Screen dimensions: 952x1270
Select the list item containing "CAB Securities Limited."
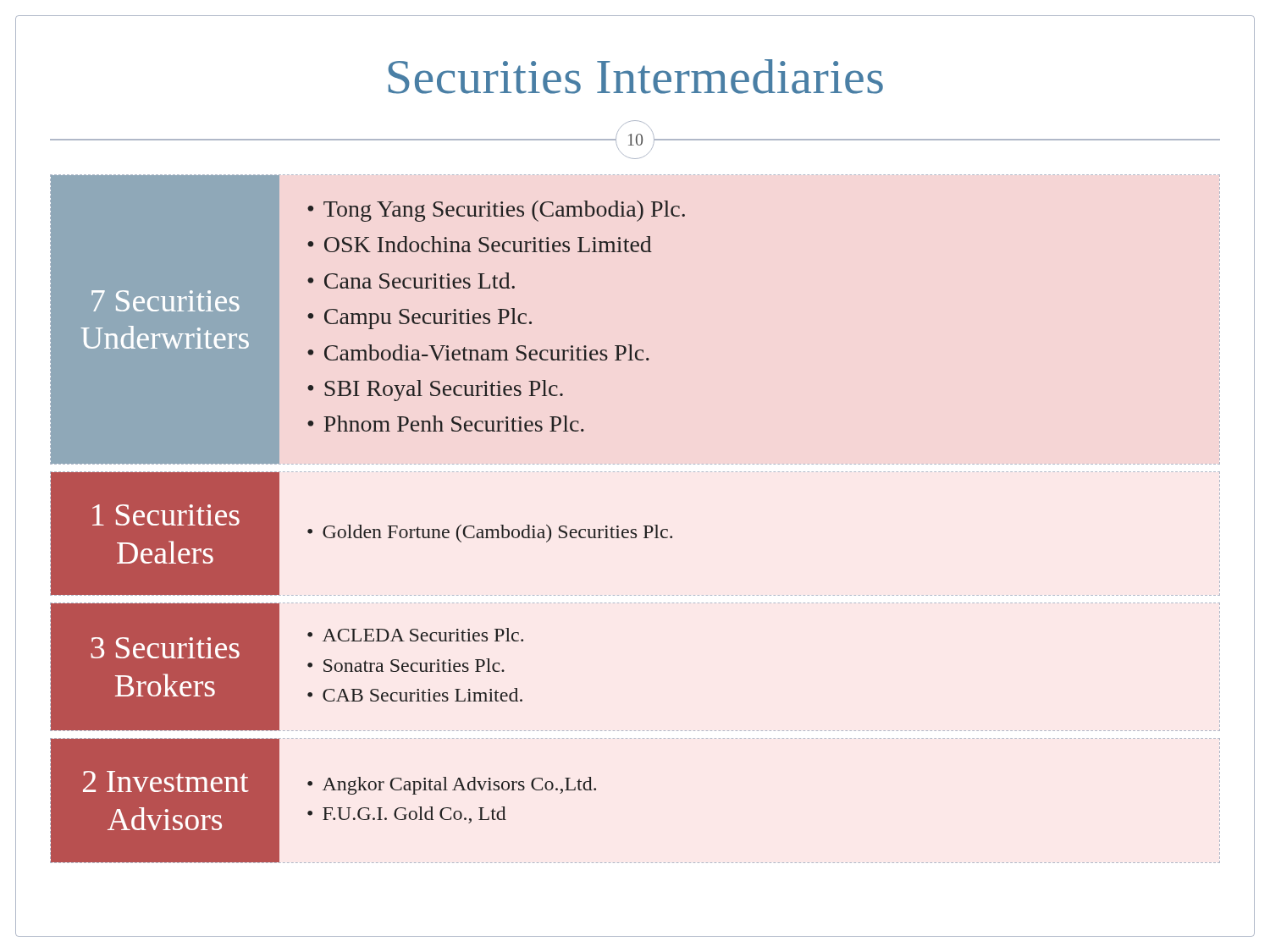tap(423, 695)
